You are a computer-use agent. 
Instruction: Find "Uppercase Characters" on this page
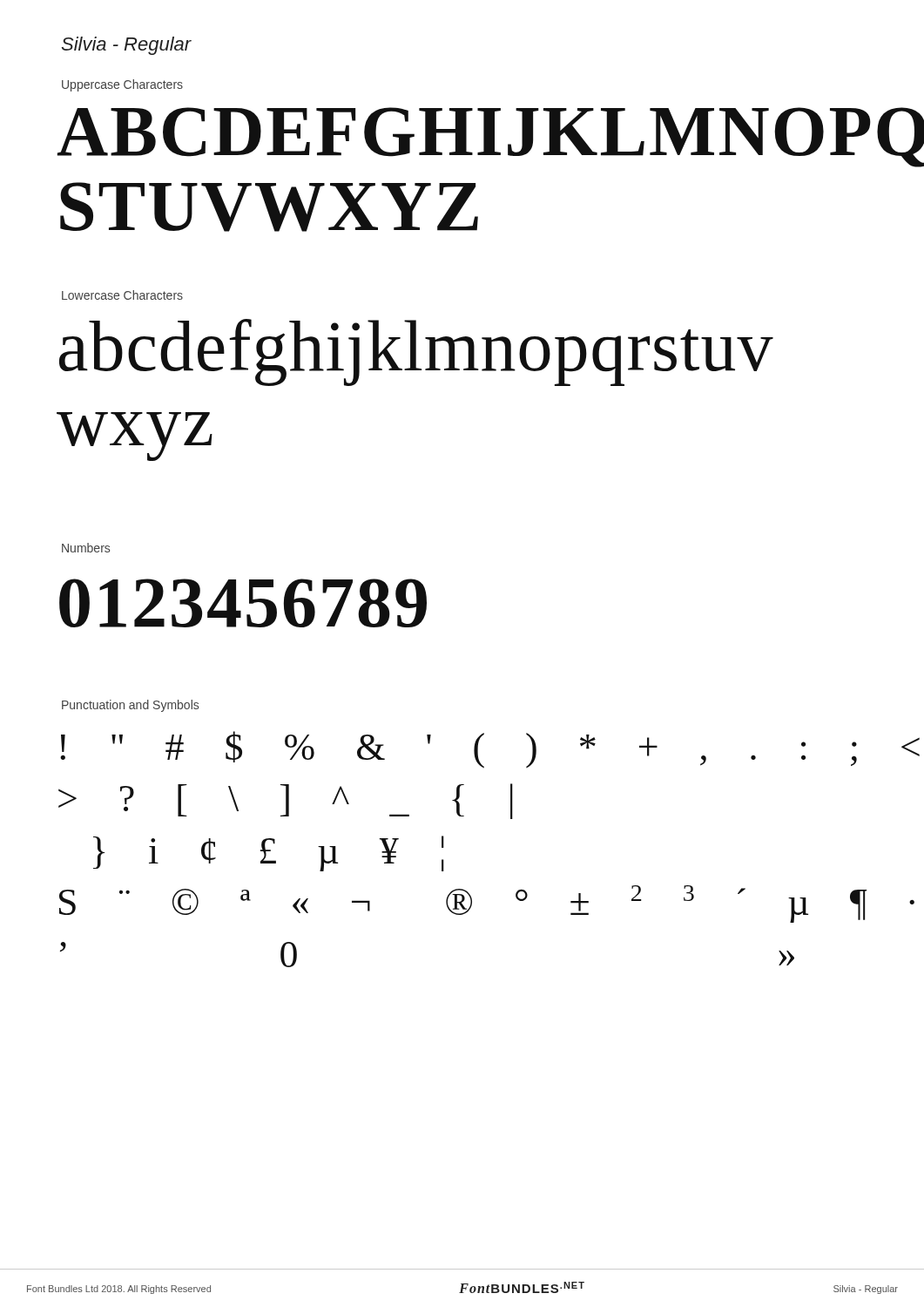pos(122,84)
